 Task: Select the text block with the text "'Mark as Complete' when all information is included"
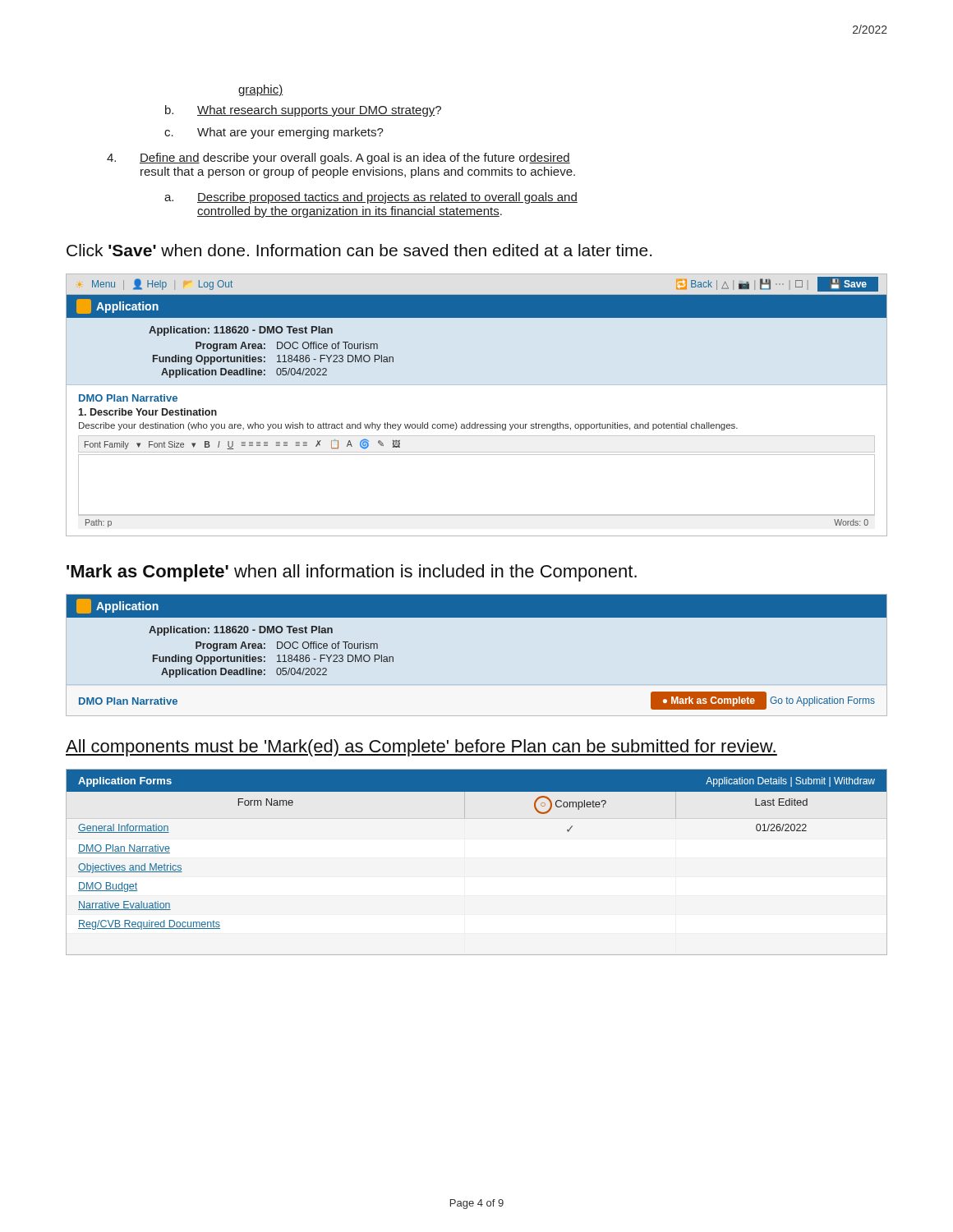coord(352,571)
